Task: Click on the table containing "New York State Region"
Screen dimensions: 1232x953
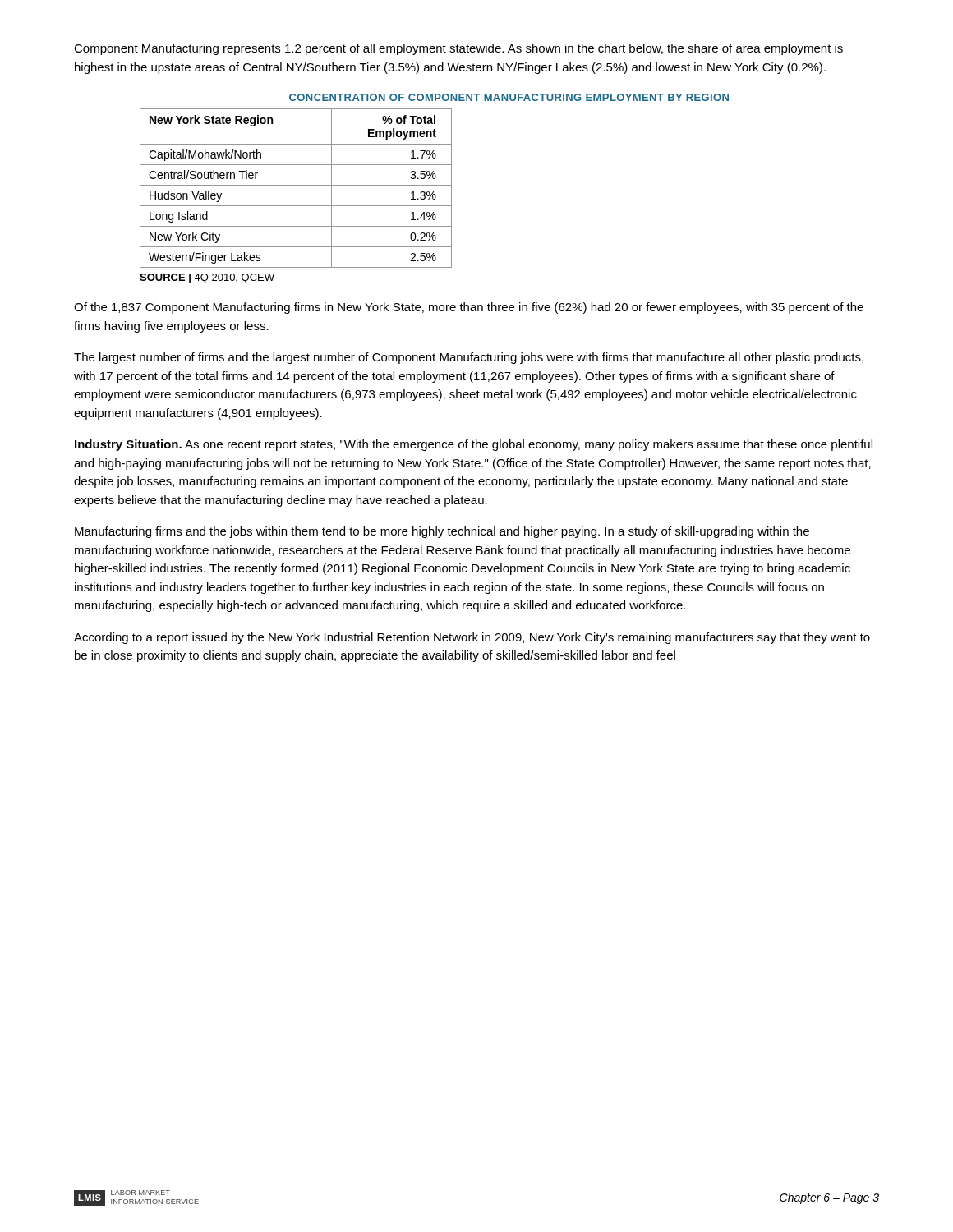Action: pos(509,196)
